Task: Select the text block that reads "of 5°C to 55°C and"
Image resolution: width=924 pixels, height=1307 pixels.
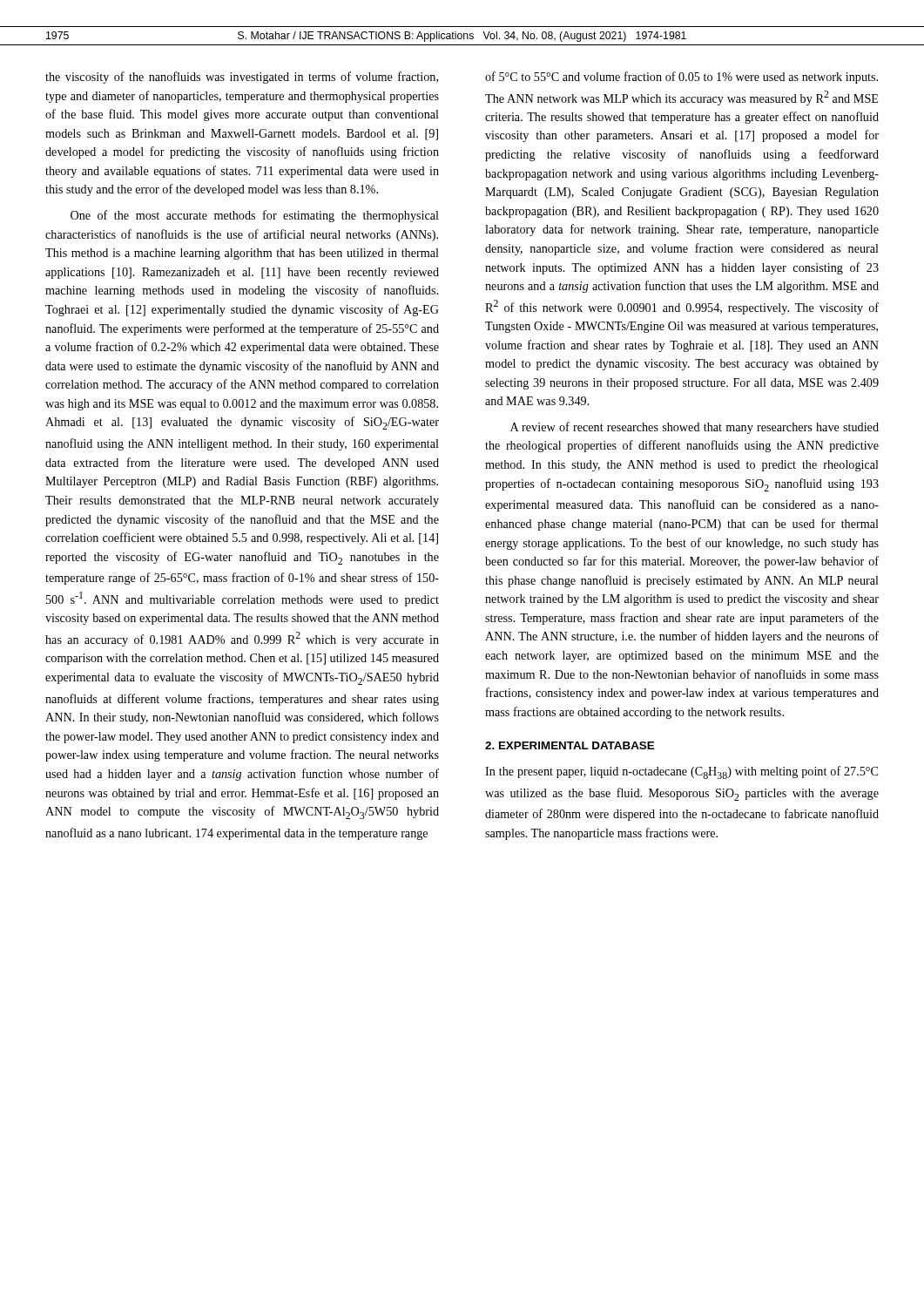Action: pyautogui.click(x=682, y=240)
